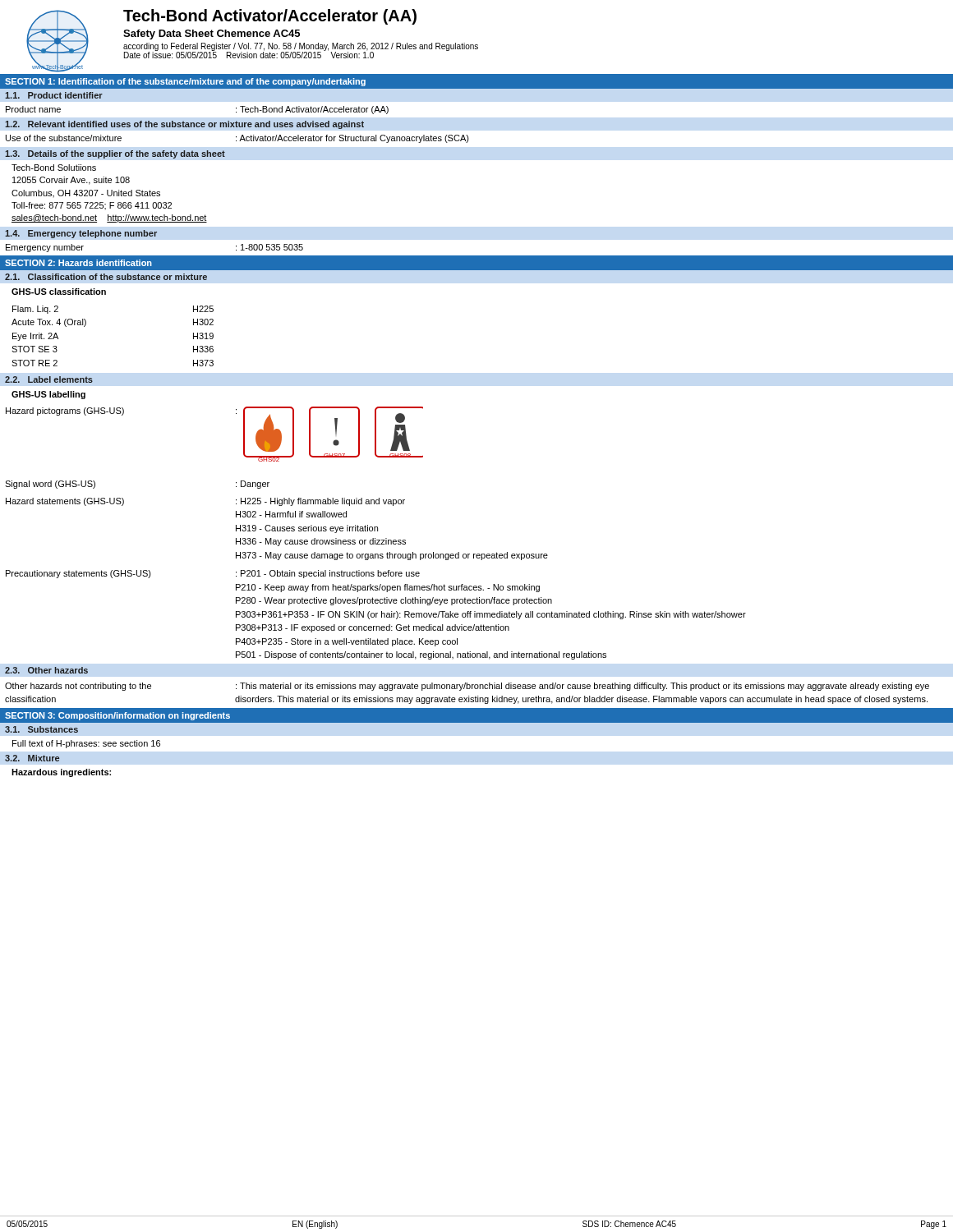Select the section header containing "2.2. Label elements"

click(x=49, y=379)
